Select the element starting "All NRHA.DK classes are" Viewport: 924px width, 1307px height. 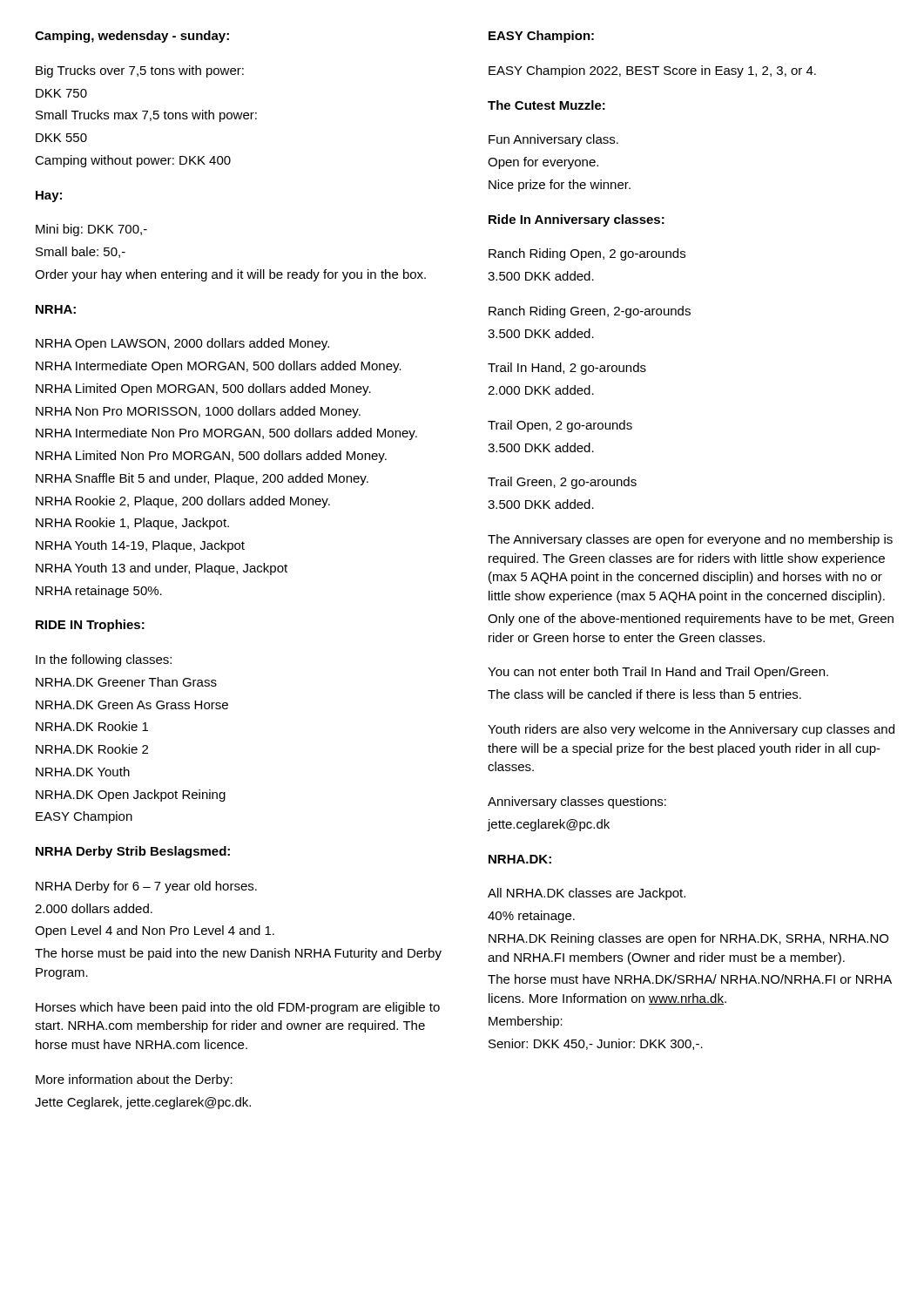click(697, 968)
